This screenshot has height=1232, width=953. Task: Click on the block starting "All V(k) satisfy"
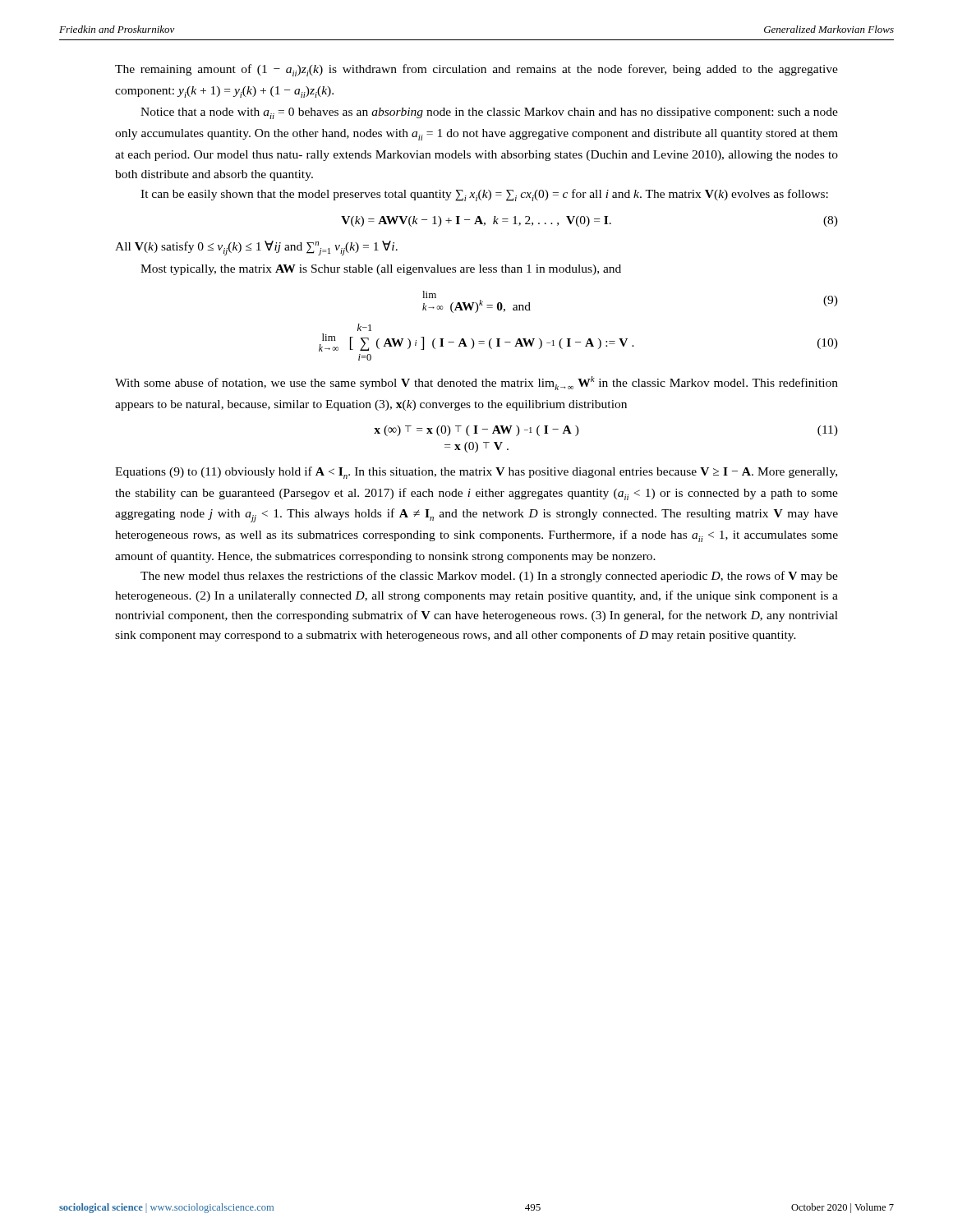(476, 257)
